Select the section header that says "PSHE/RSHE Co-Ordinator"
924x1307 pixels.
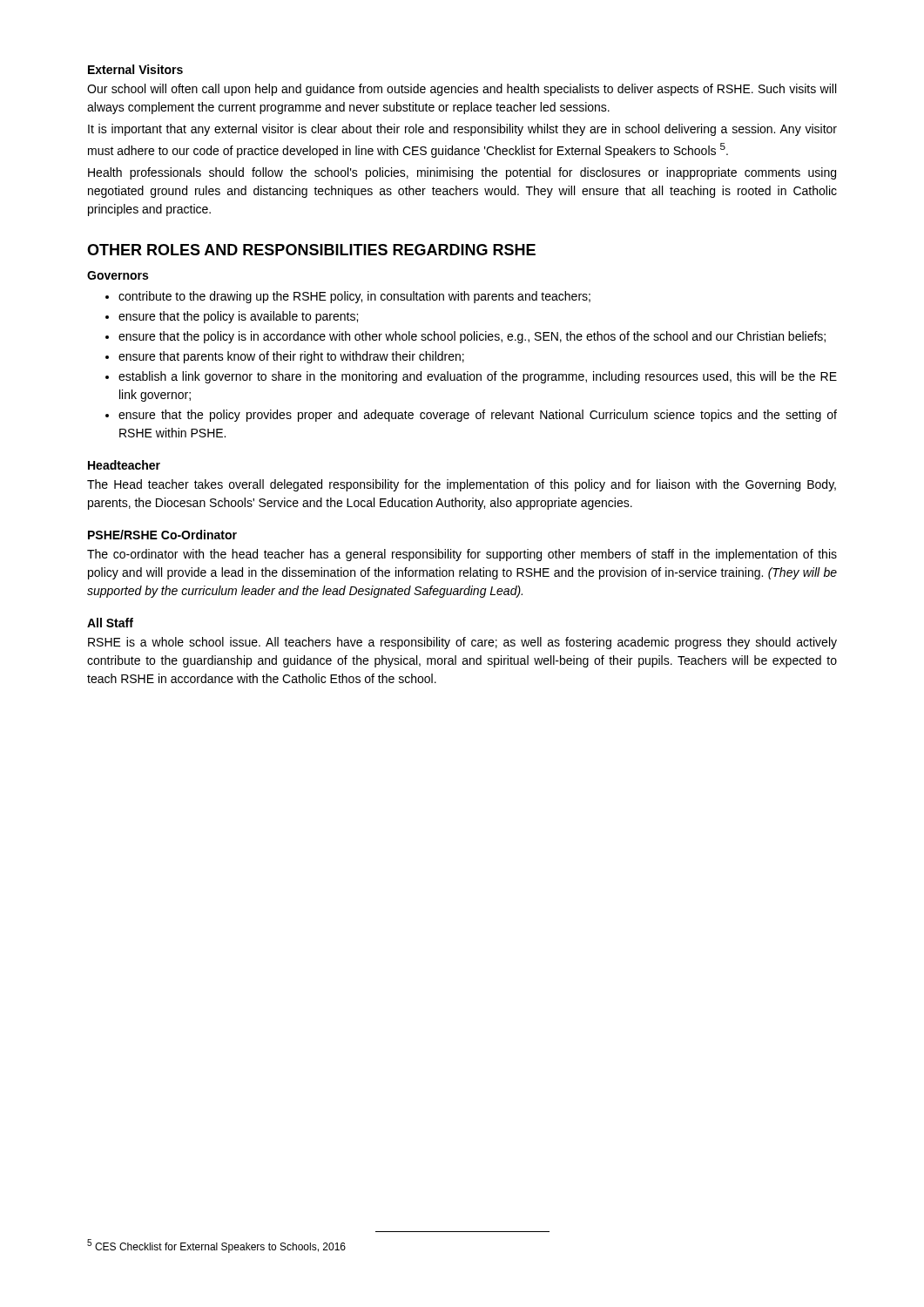(162, 535)
